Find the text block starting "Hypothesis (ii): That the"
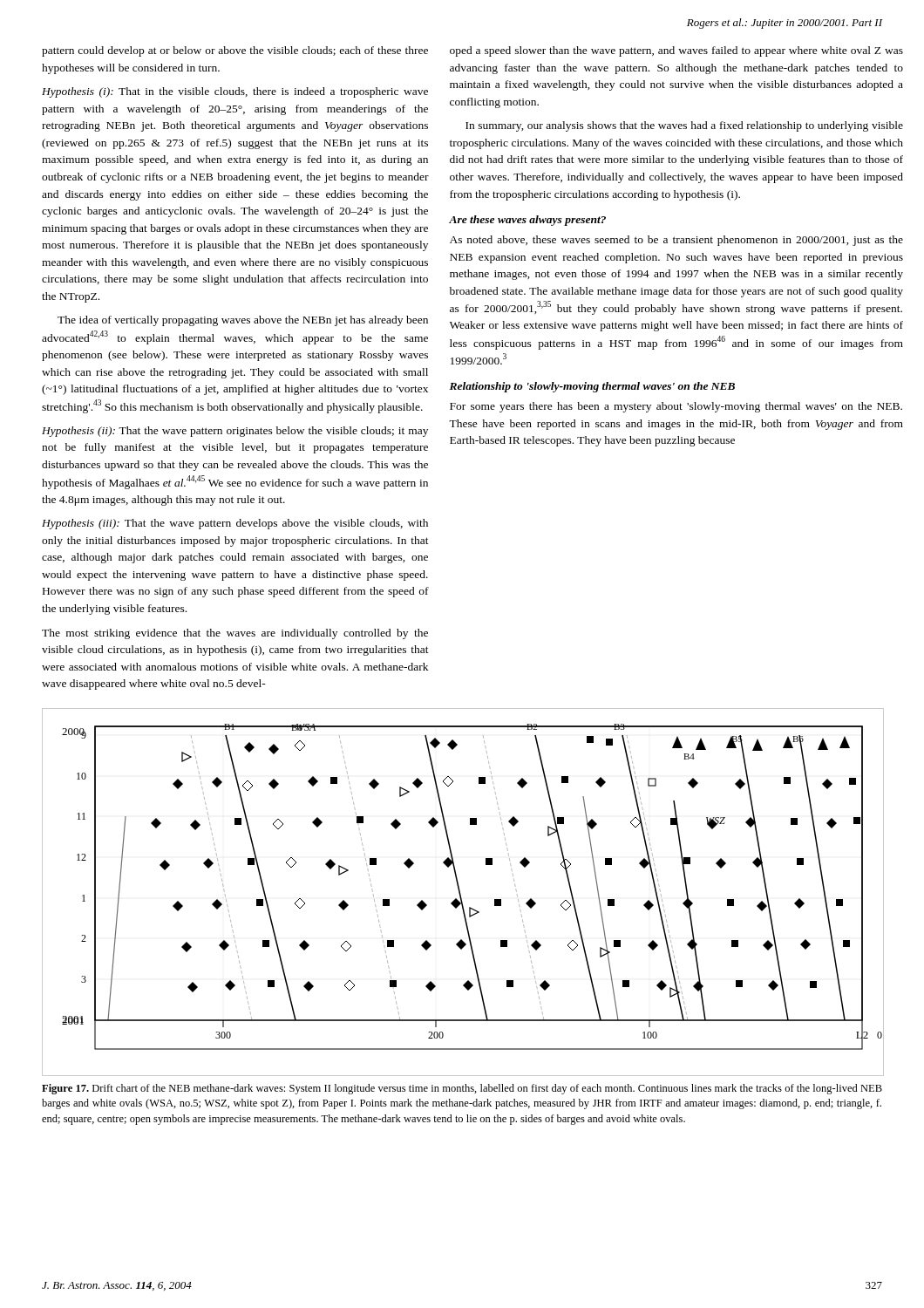 coord(235,465)
